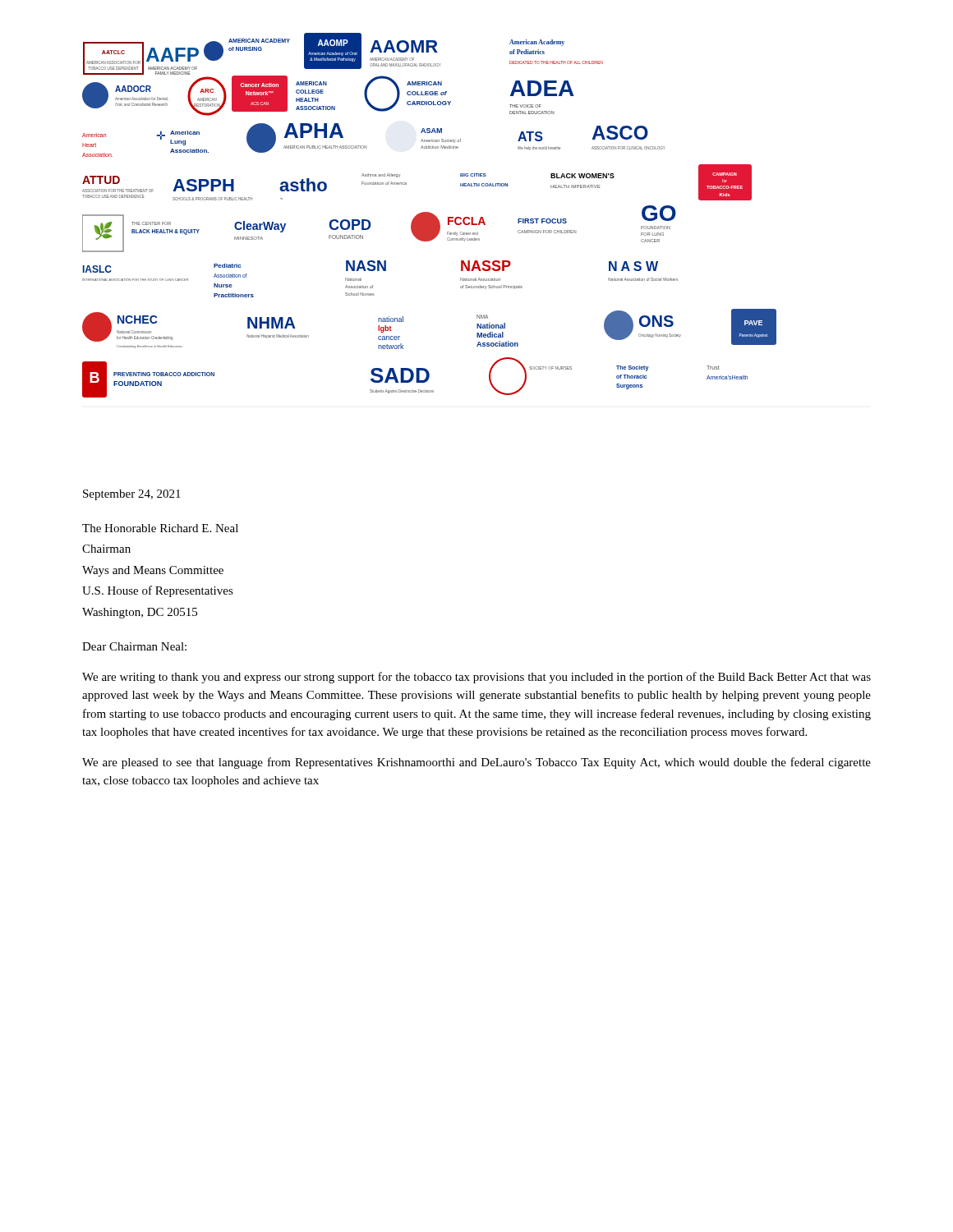The height and width of the screenshot is (1232, 953).
Task: Find the logo
Action: pos(476,246)
